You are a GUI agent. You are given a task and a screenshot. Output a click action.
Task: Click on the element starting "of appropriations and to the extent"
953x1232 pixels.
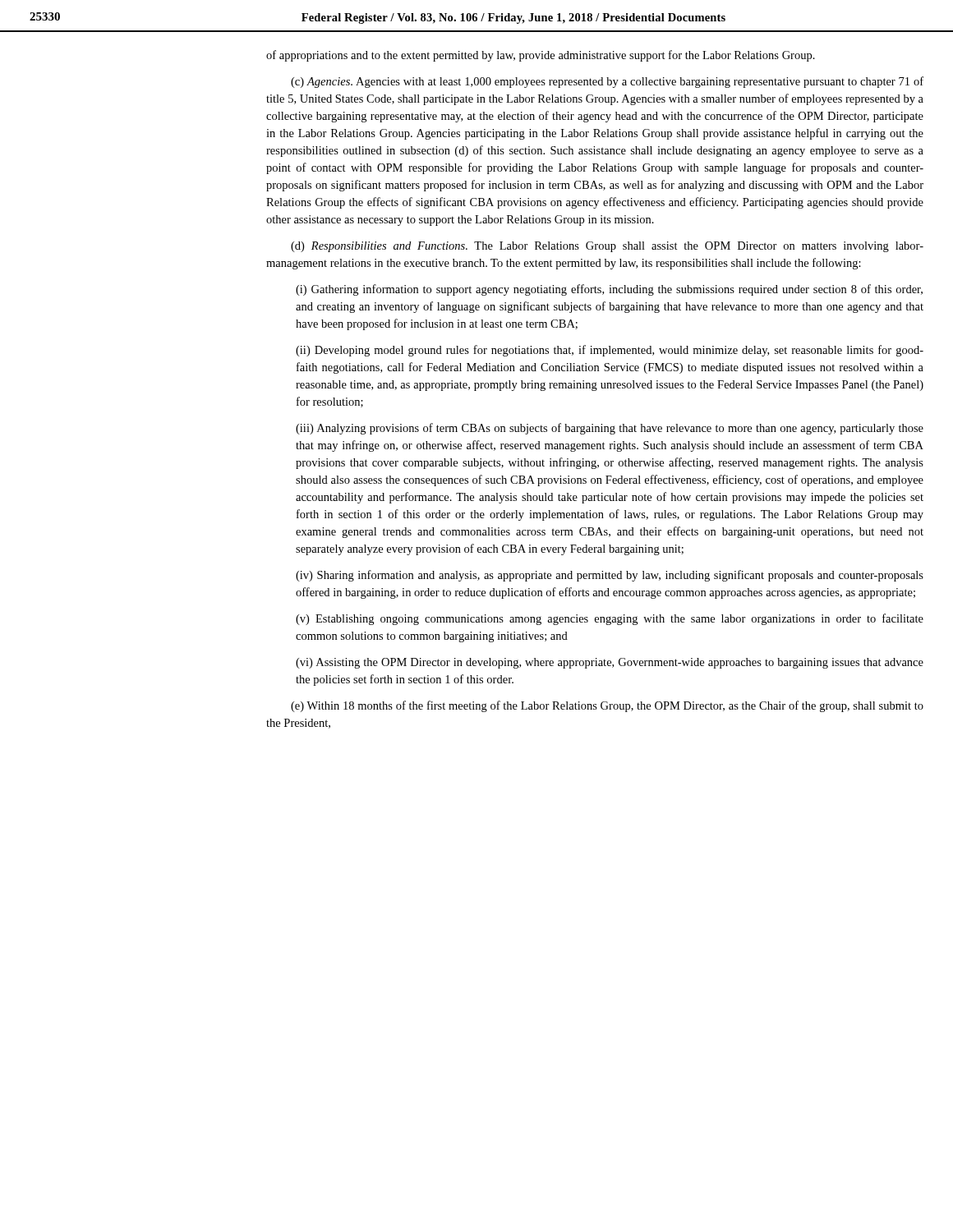pyautogui.click(x=541, y=55)
